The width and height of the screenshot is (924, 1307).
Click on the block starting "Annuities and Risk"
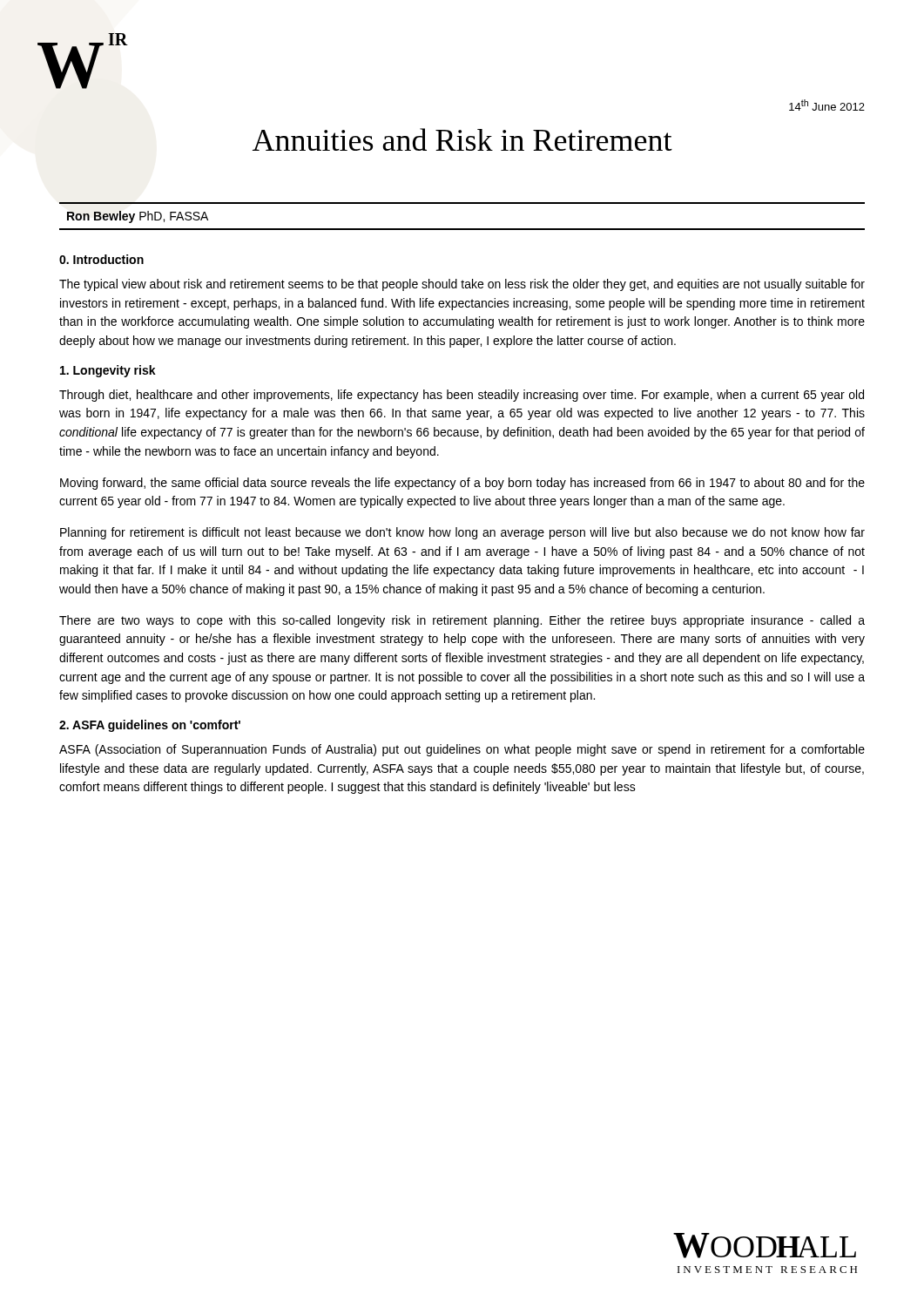(462, 140)
